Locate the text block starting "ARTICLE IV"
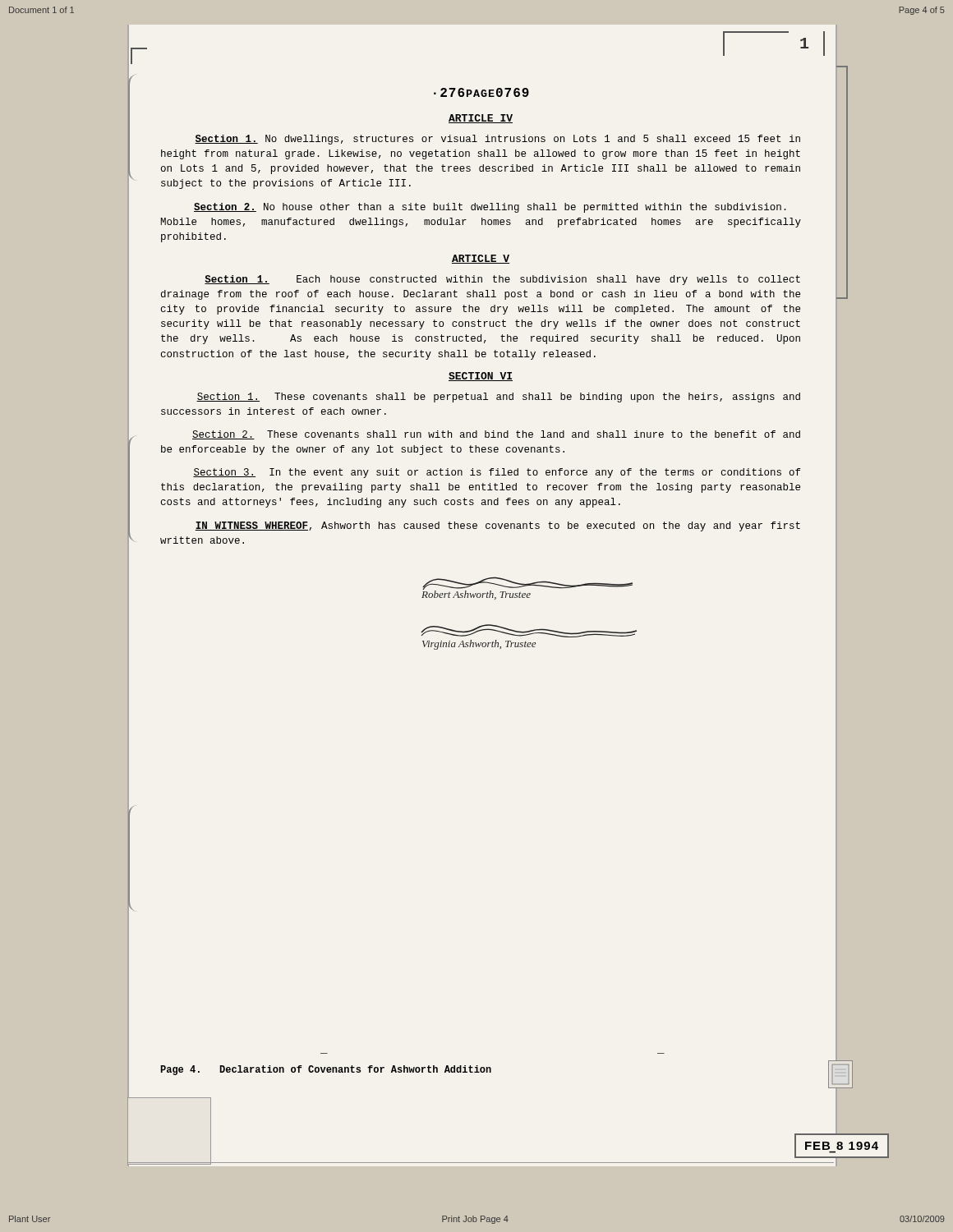 (481, 119)
